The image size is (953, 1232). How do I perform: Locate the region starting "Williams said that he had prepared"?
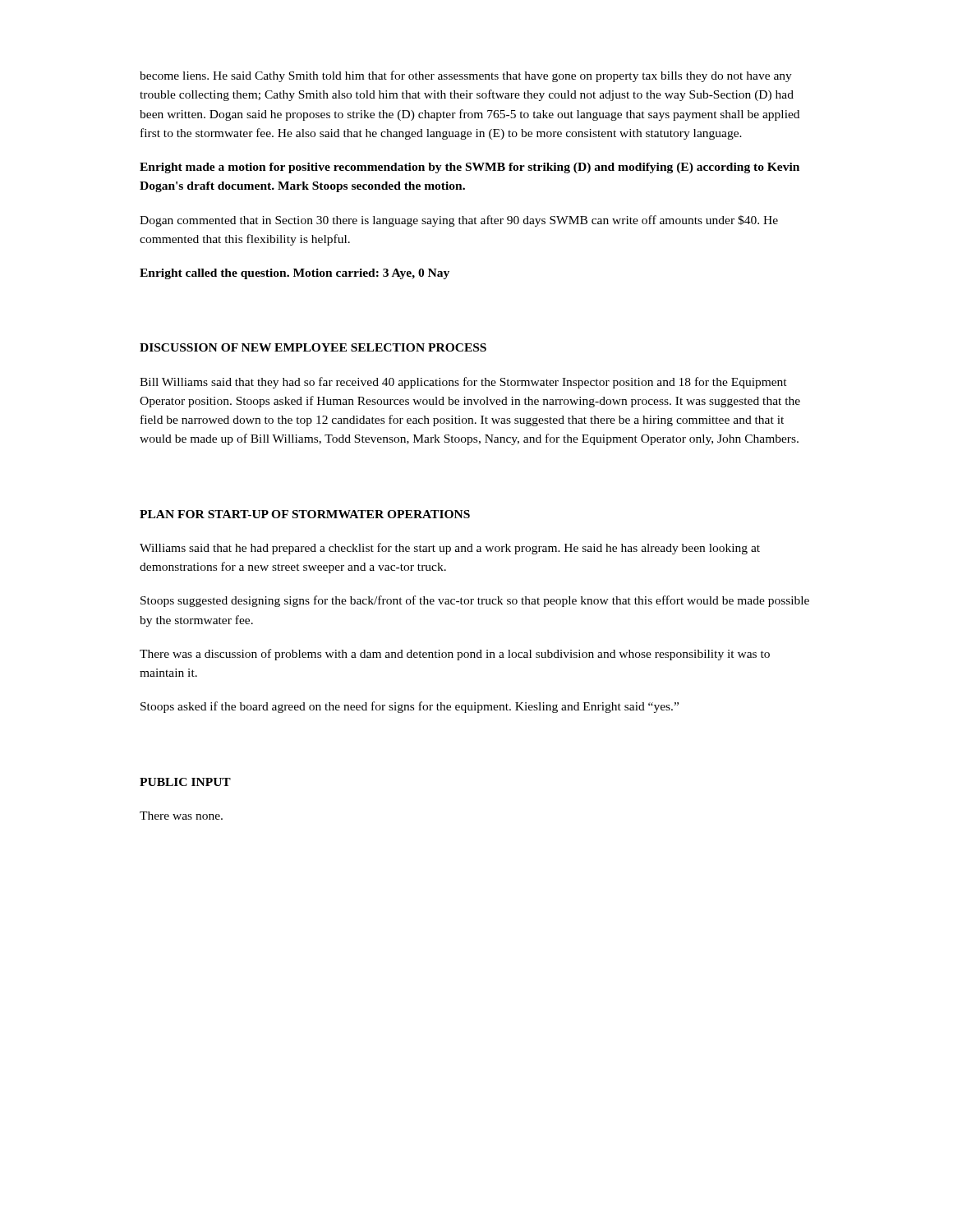[x=450, y=557]
